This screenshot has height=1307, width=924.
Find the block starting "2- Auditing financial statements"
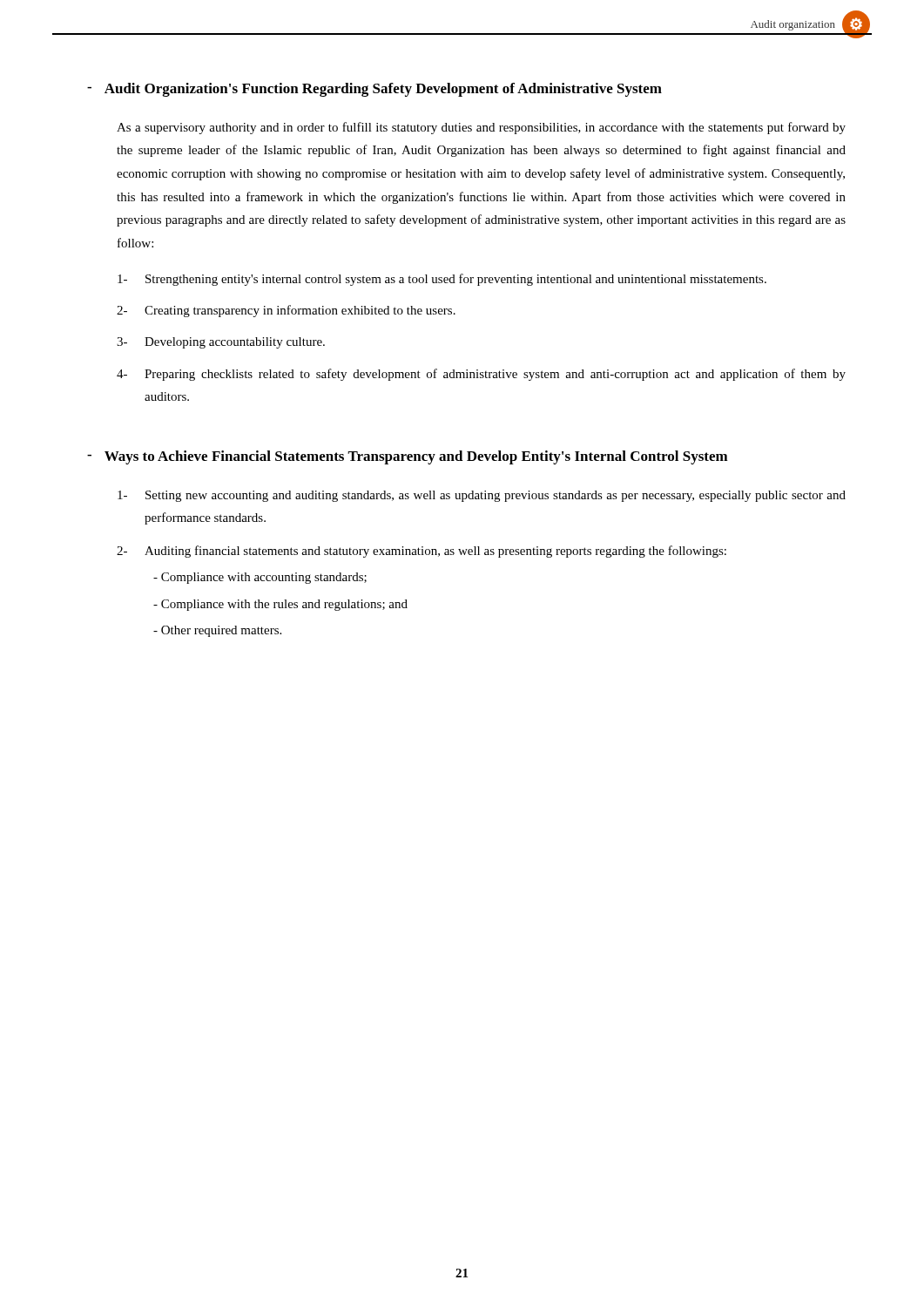pos(422,552)
